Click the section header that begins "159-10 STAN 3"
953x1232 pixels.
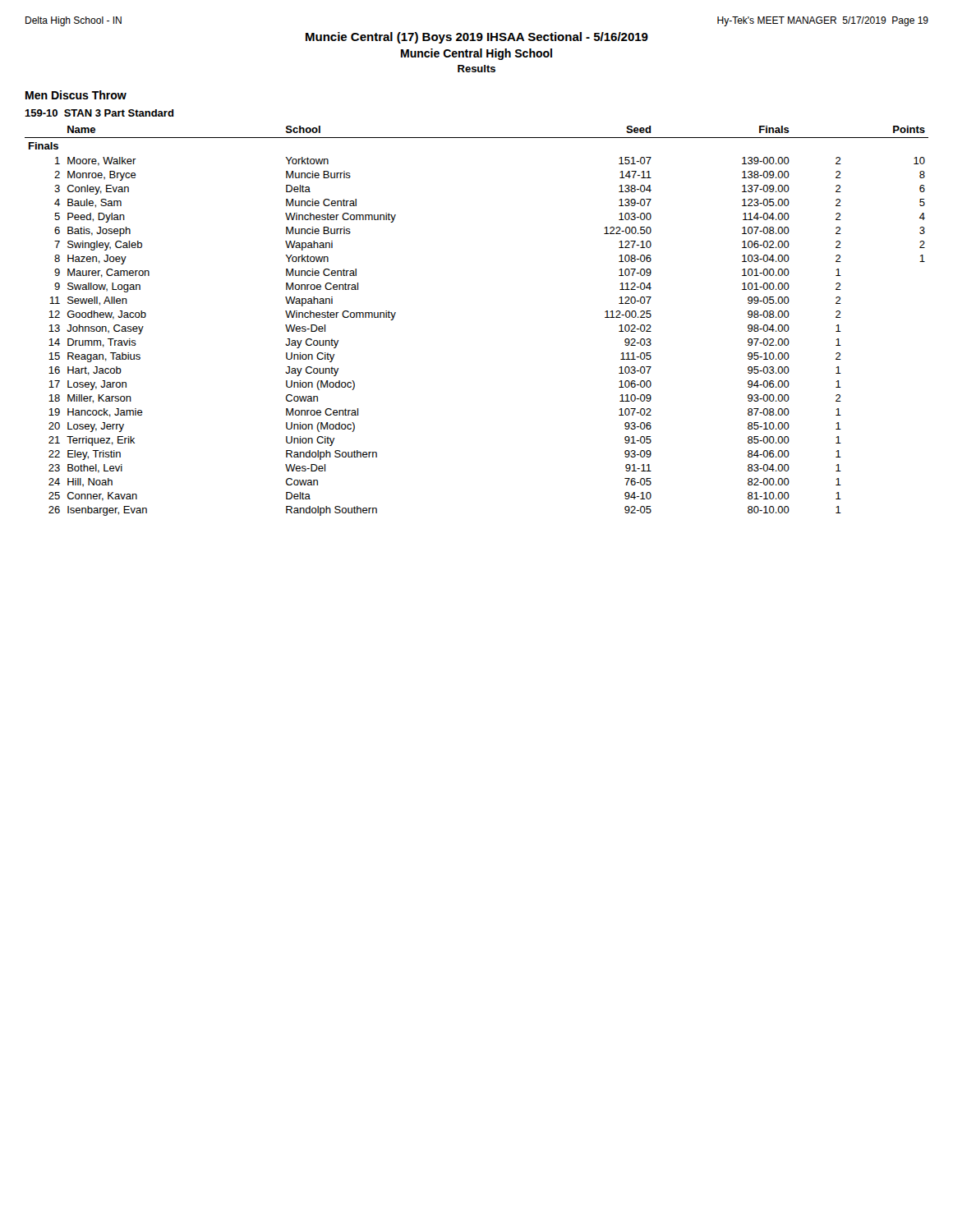coord(99,113)
